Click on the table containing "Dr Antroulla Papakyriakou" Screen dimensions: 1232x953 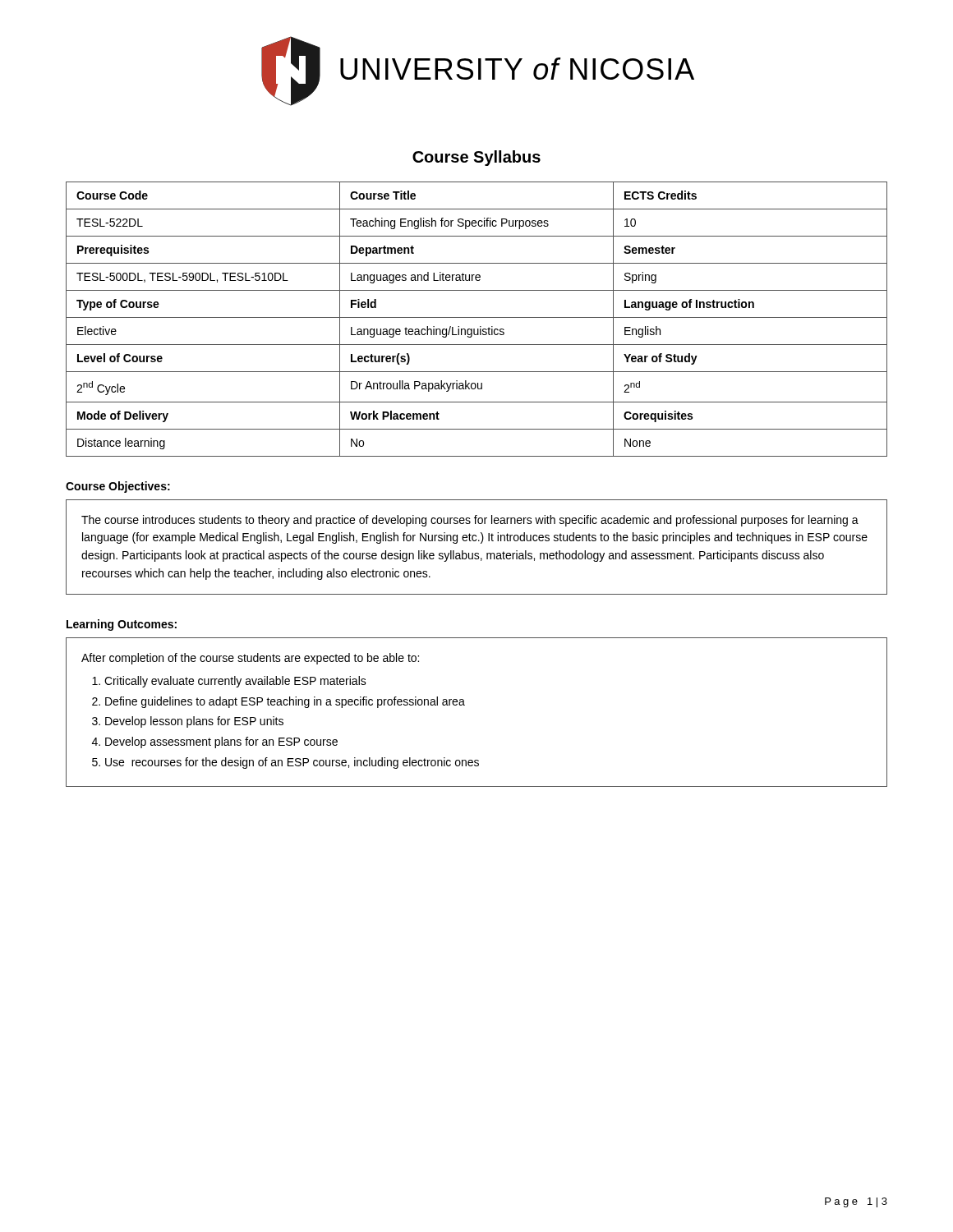476,319
